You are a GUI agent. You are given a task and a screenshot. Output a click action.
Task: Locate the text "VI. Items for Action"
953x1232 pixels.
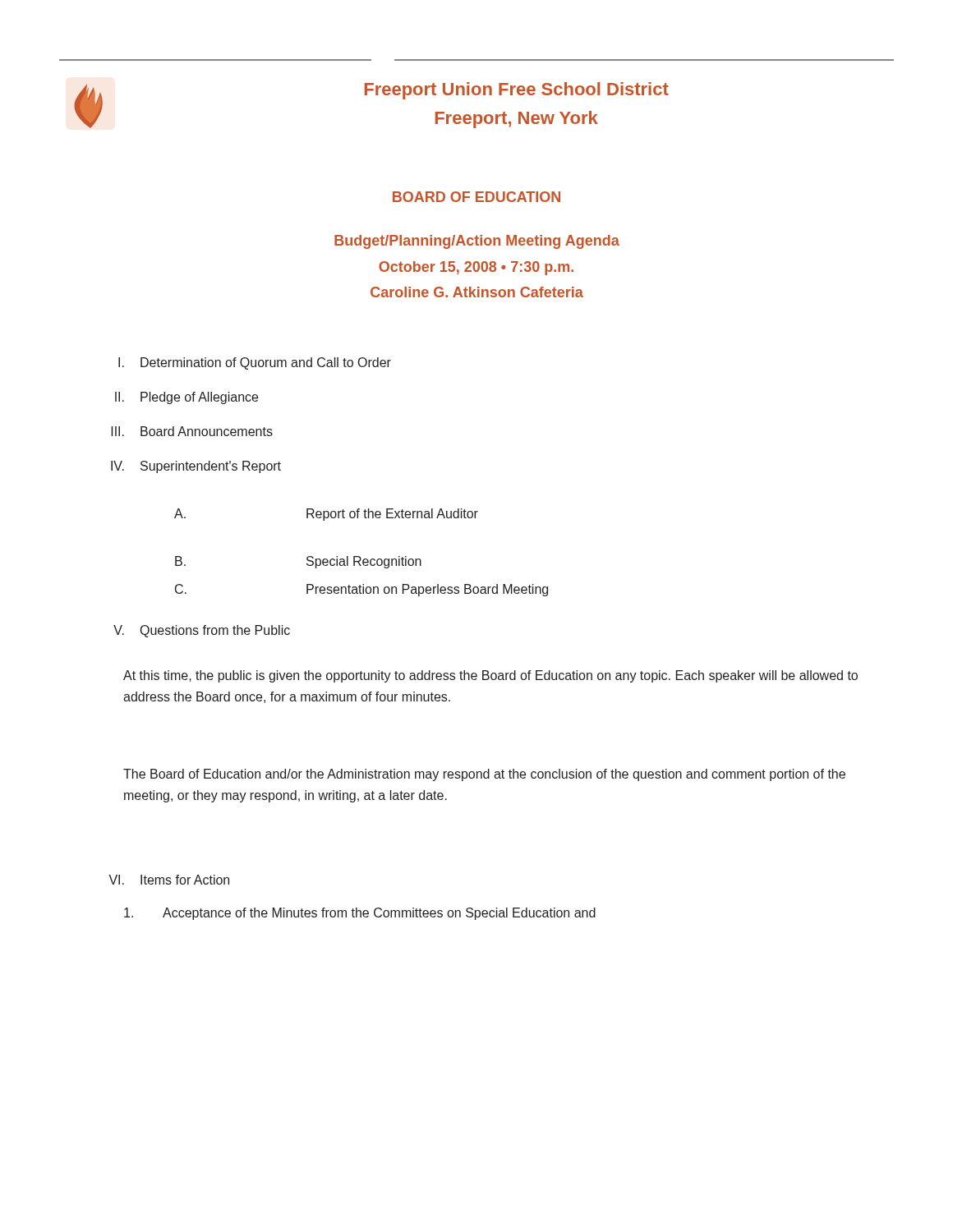[x=145, y=881]
